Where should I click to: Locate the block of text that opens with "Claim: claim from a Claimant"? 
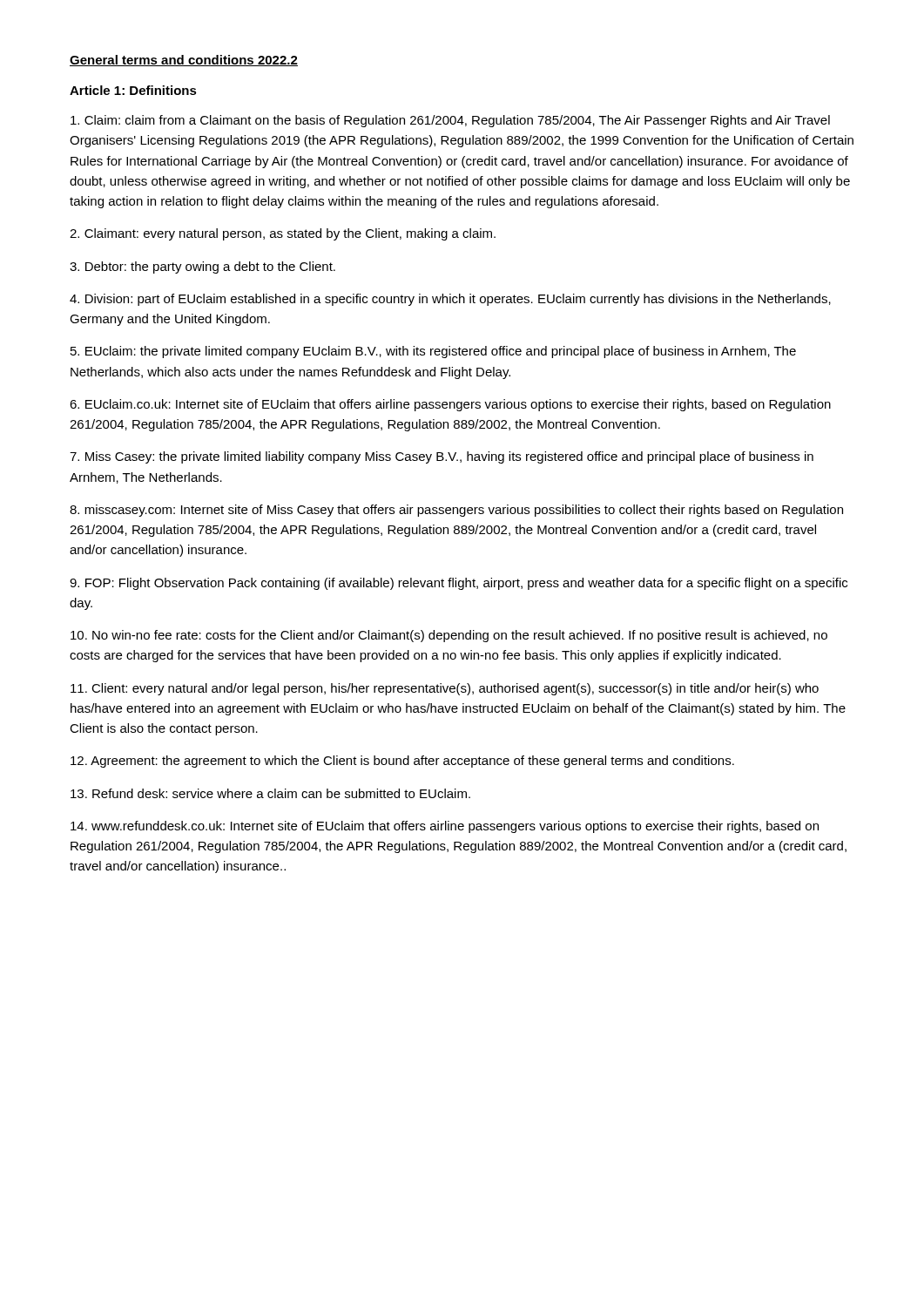click(x=462, y=160)
